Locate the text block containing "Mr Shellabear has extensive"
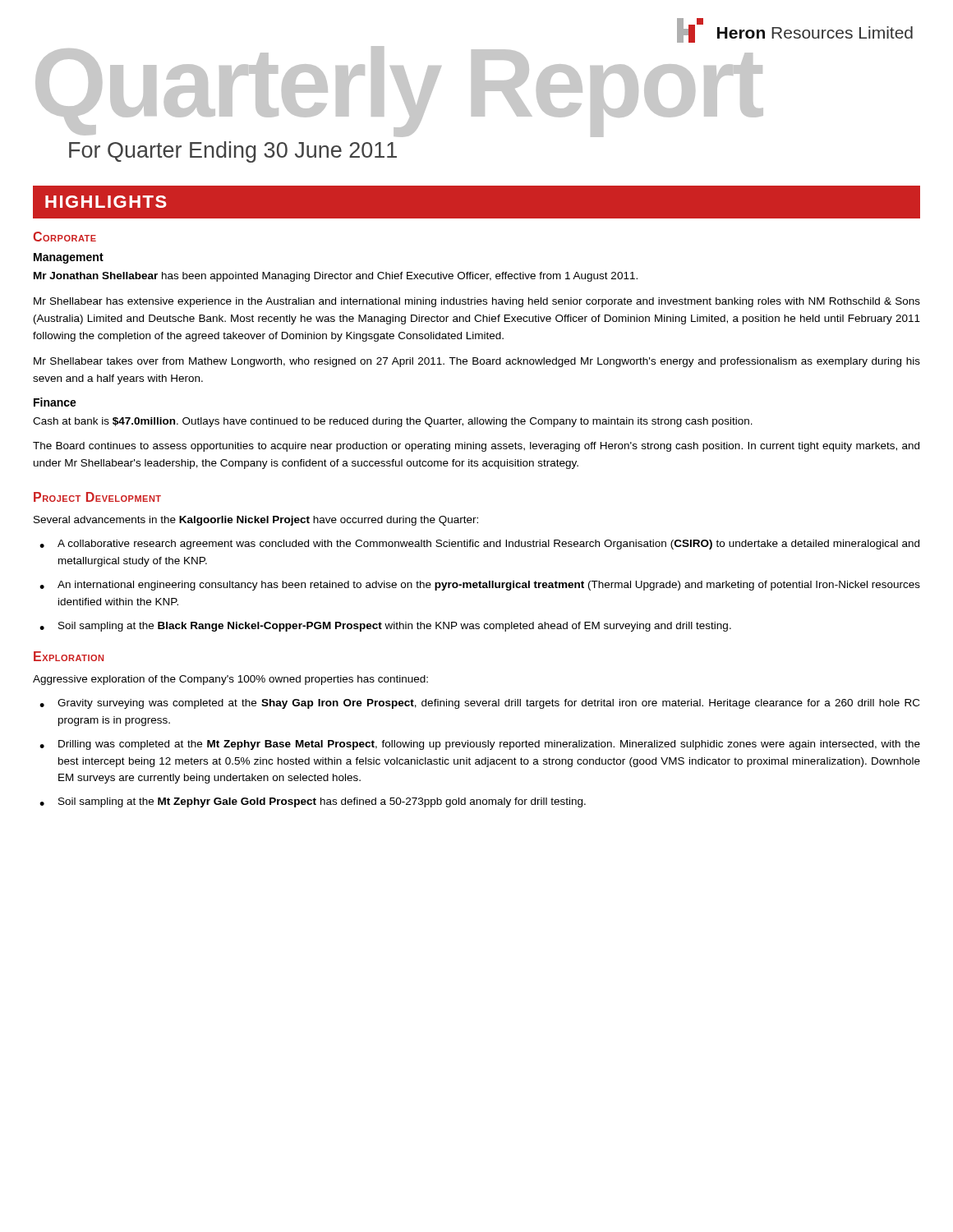 pyautogui.click(x=476, y=318)
